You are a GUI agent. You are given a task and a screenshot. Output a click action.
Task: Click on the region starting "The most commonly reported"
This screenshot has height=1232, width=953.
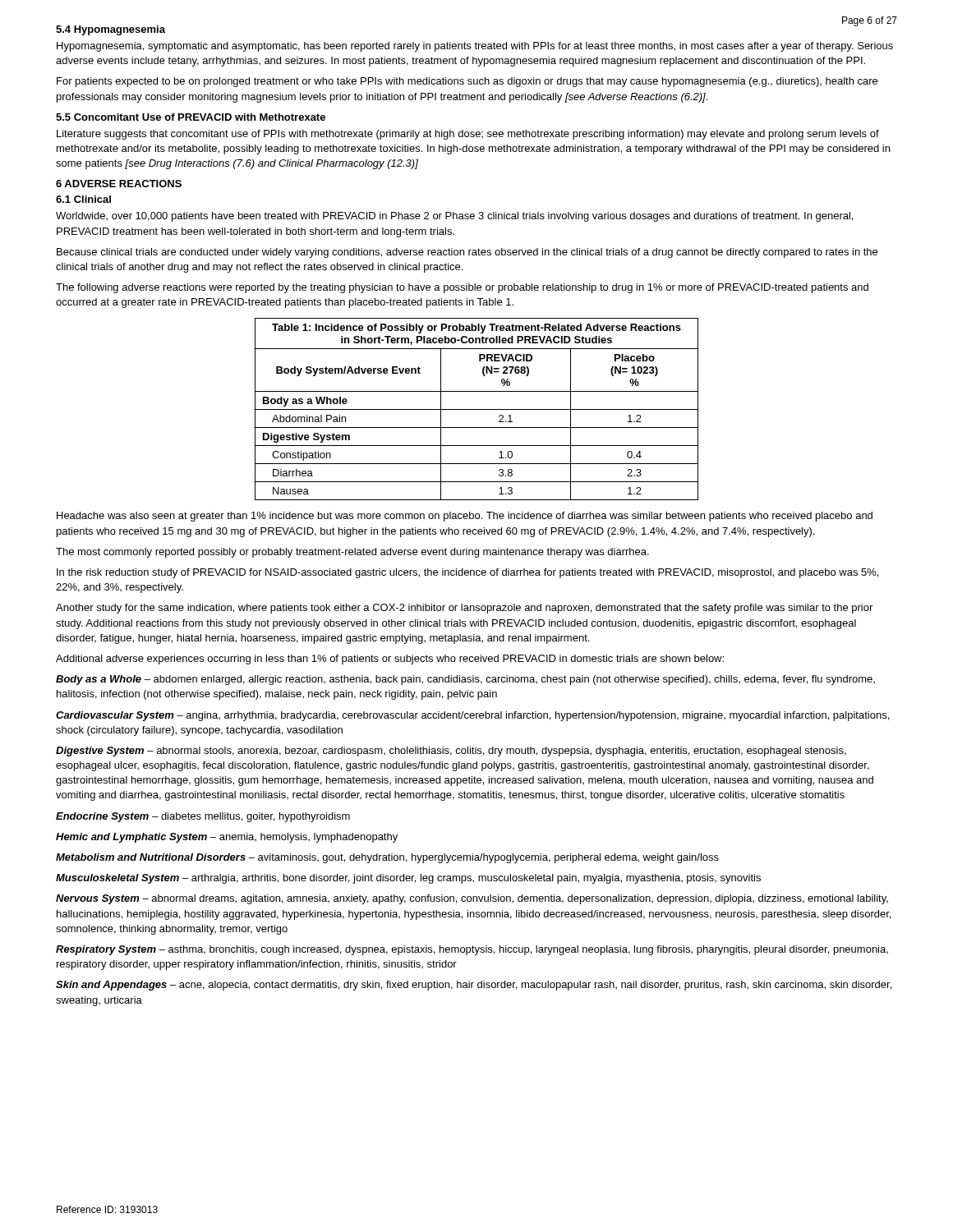pyautogui.click(x=476, y=552)
